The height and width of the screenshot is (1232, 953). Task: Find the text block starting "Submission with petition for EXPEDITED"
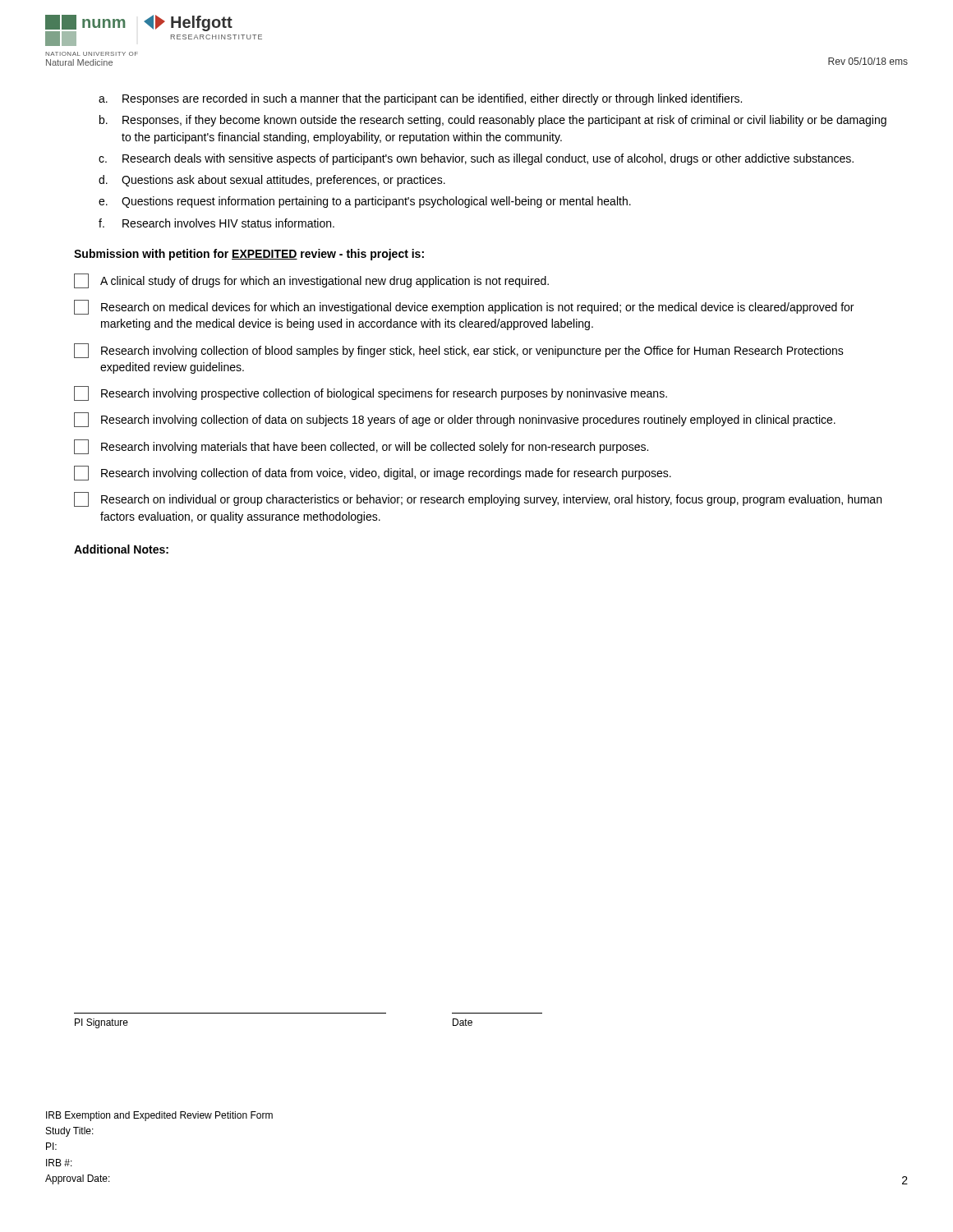(x=249, y=254)
